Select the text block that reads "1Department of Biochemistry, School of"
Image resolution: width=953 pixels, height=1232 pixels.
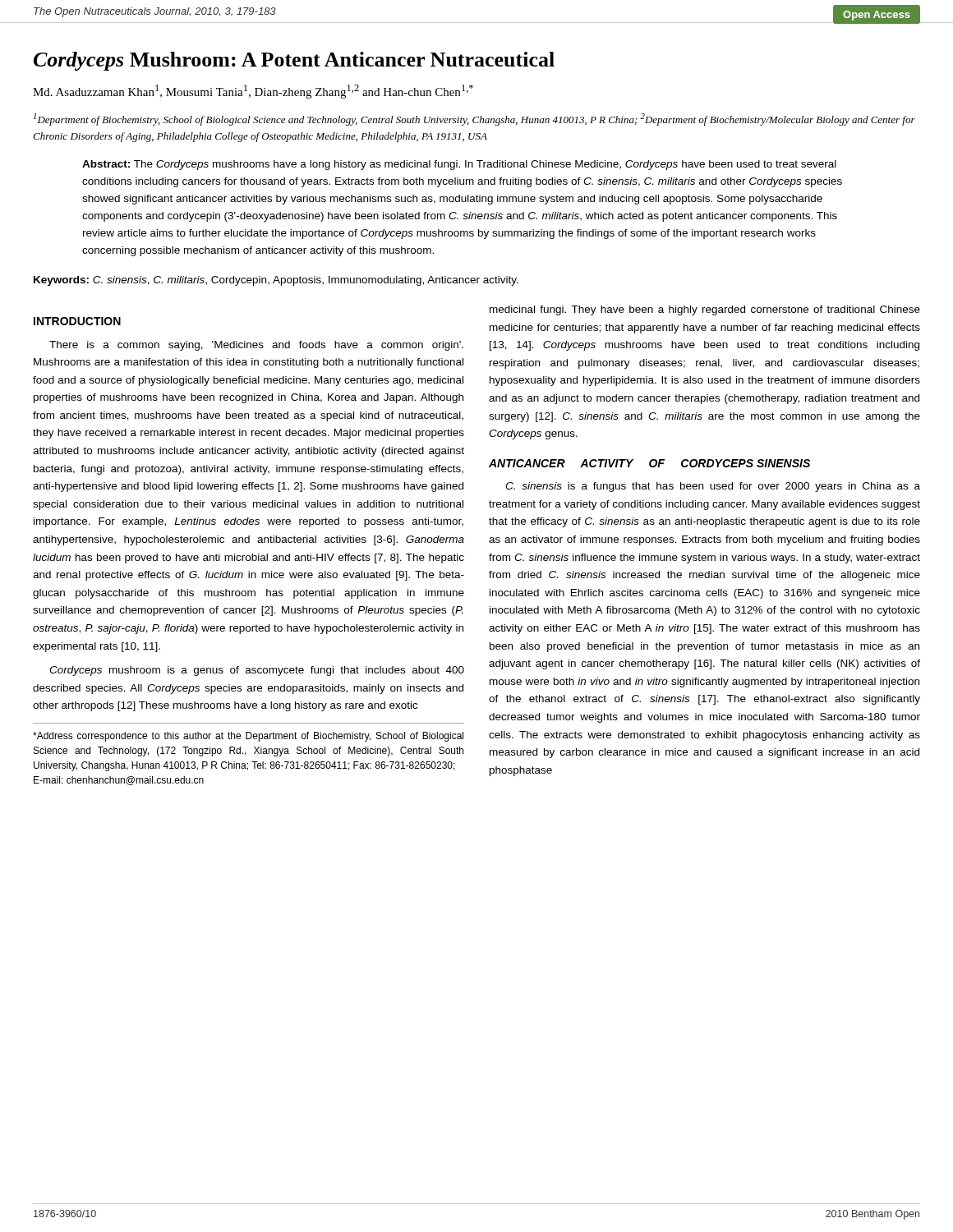(x=474, y=126)
